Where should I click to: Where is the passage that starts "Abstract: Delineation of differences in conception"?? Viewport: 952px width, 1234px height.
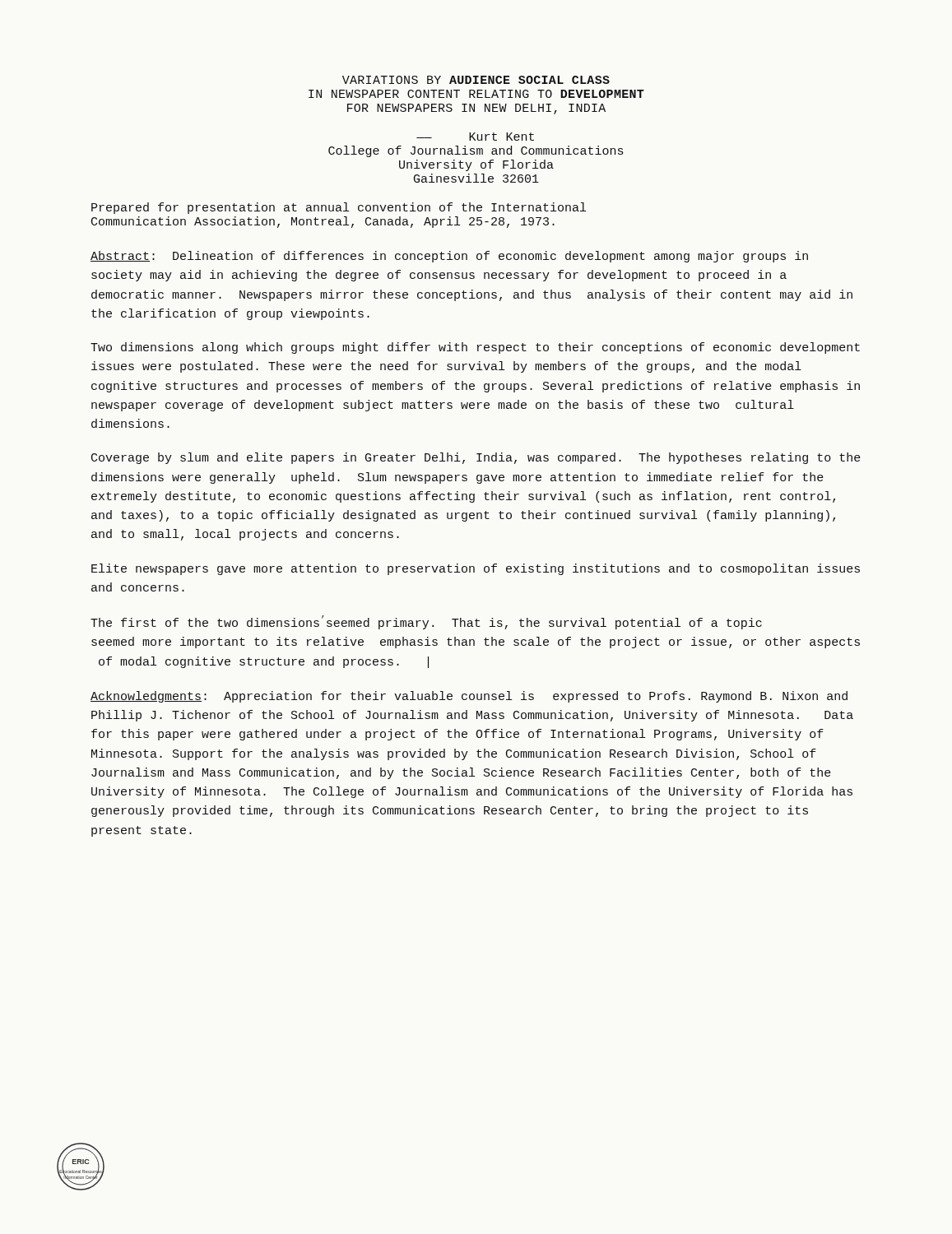point(472,286)
